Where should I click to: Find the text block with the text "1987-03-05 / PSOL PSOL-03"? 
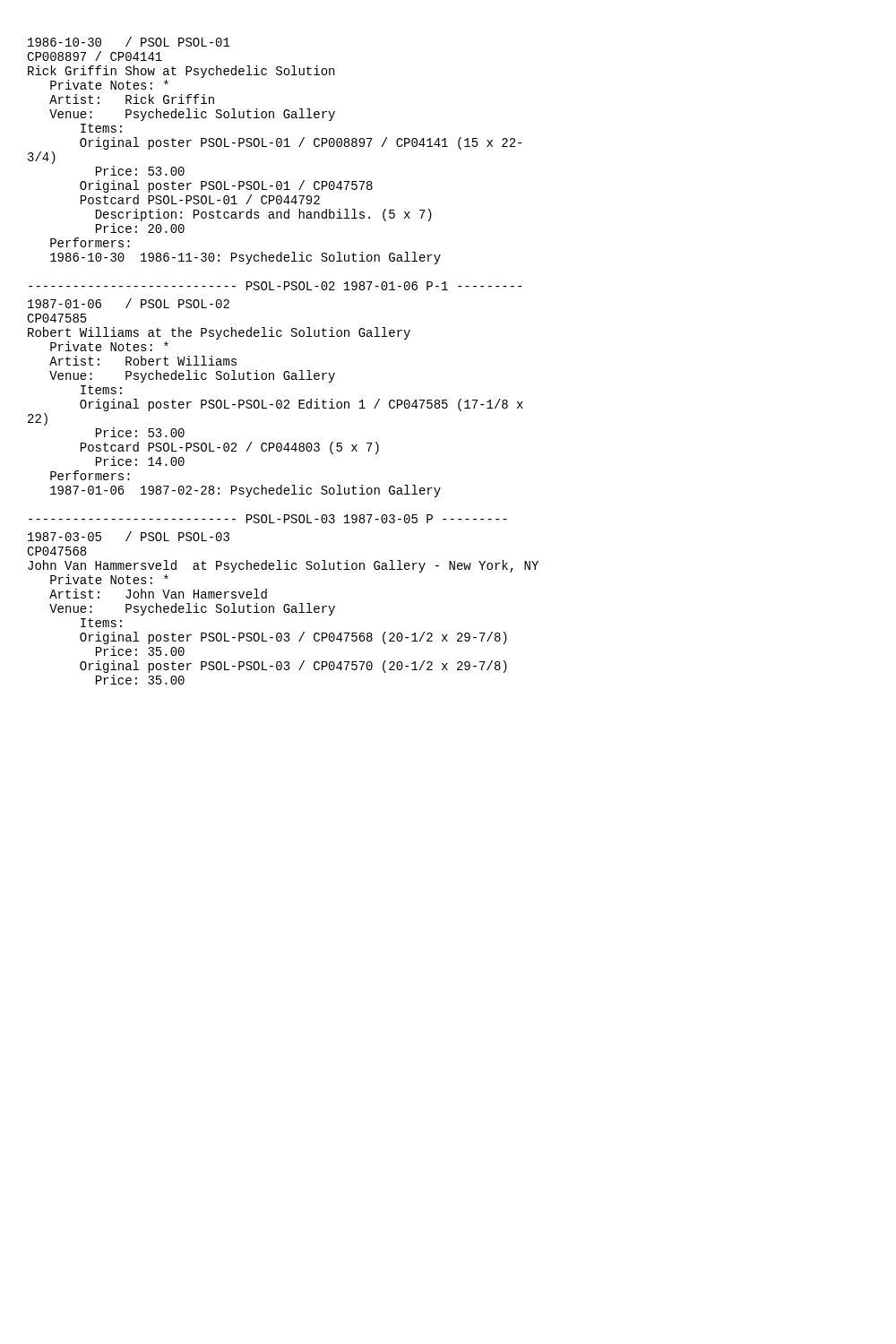[129, 536]
